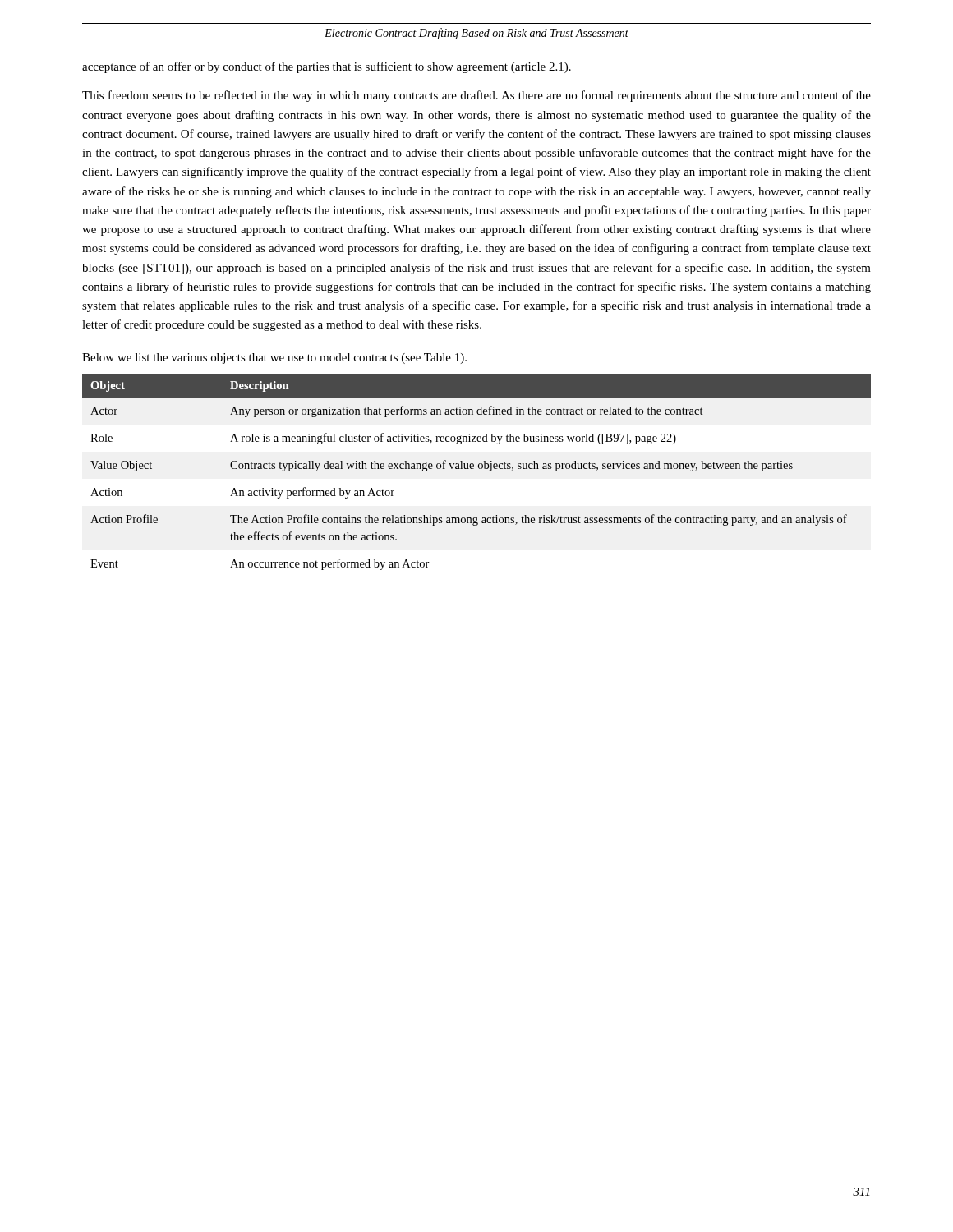Locate the element starting "This freedom seems to be reflected"

[476, 210]
